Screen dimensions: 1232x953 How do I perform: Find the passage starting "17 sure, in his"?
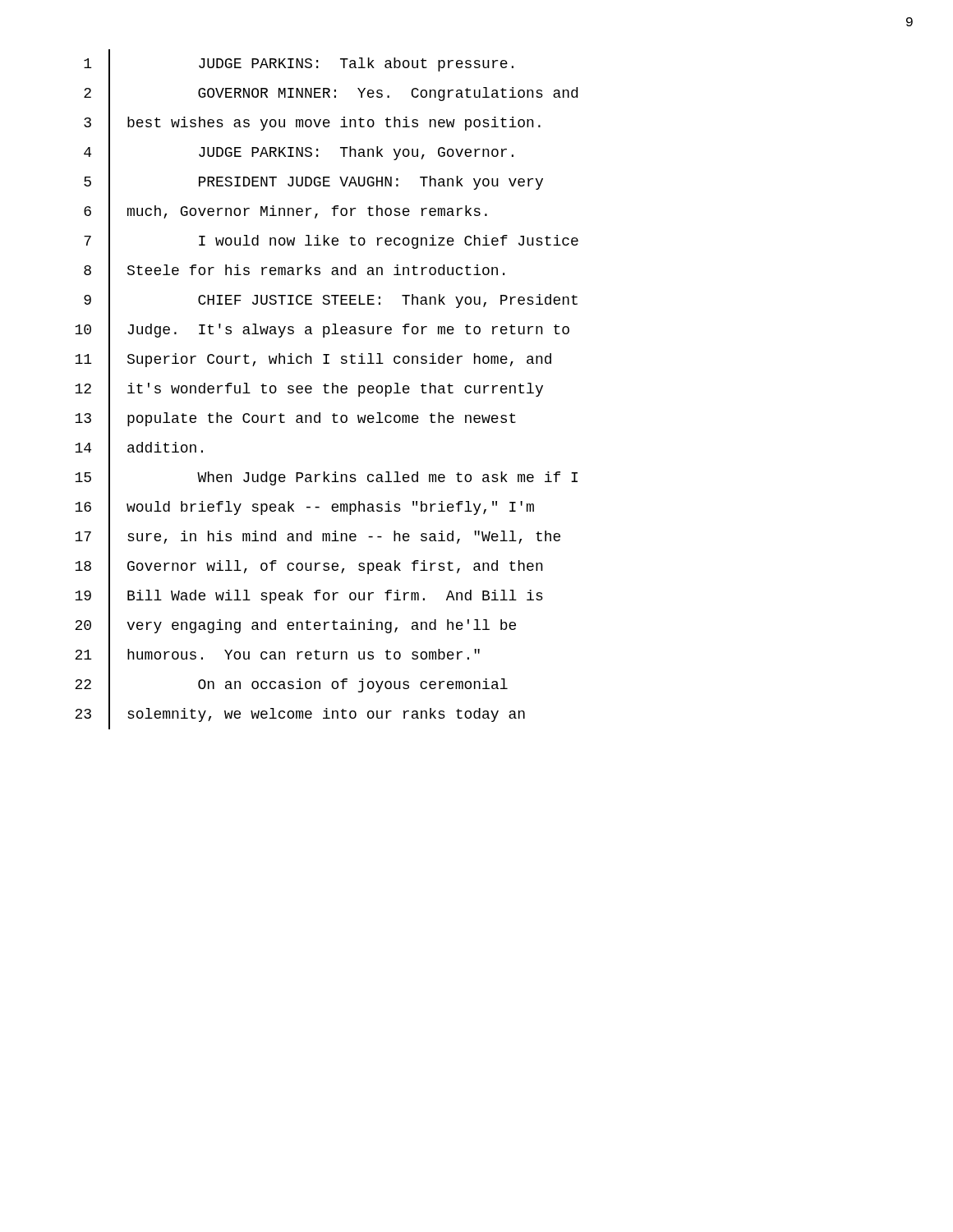pyautogui.click(x=476, y=537)
